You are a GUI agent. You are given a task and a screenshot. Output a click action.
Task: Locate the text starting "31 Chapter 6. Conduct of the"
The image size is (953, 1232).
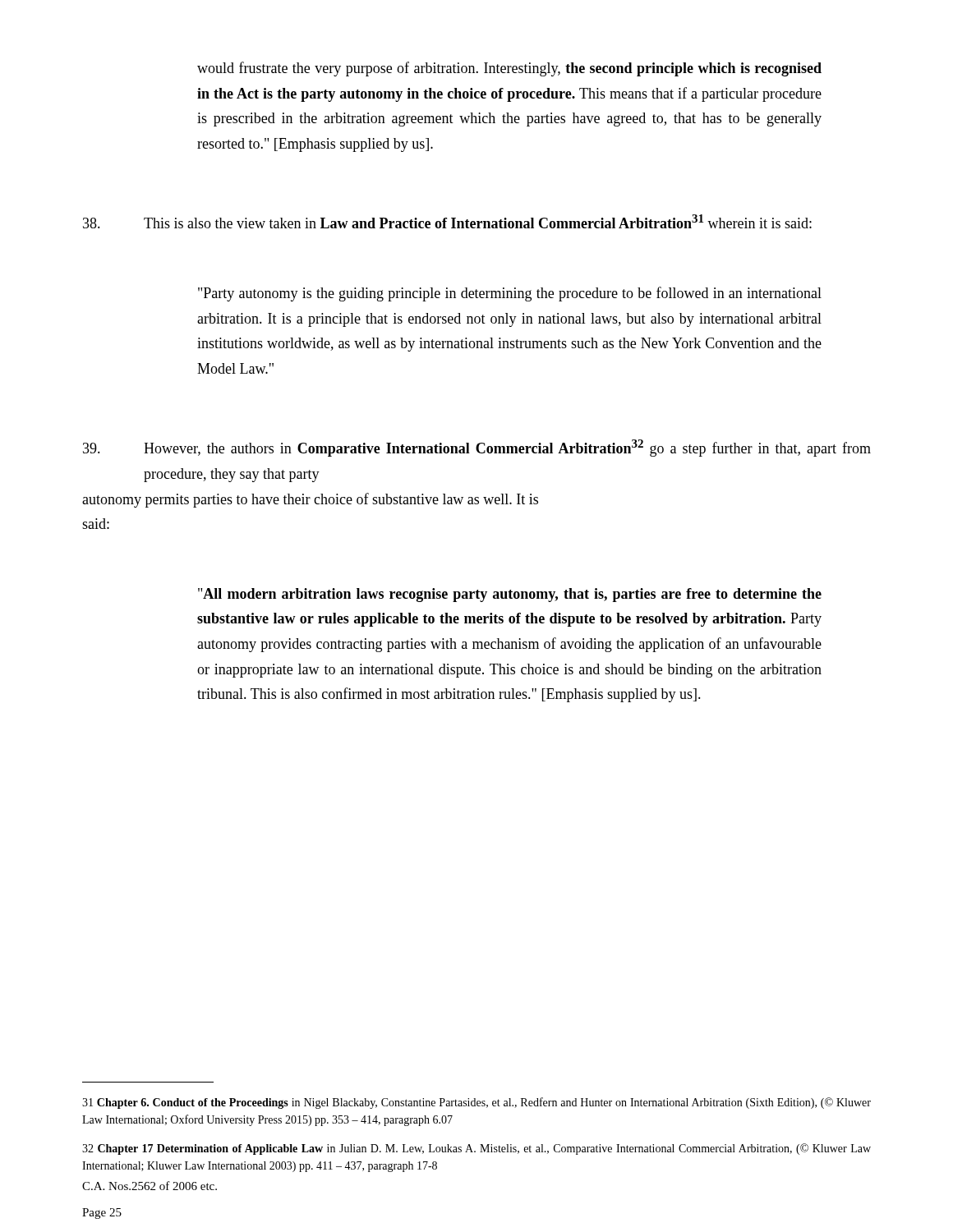476,1134
